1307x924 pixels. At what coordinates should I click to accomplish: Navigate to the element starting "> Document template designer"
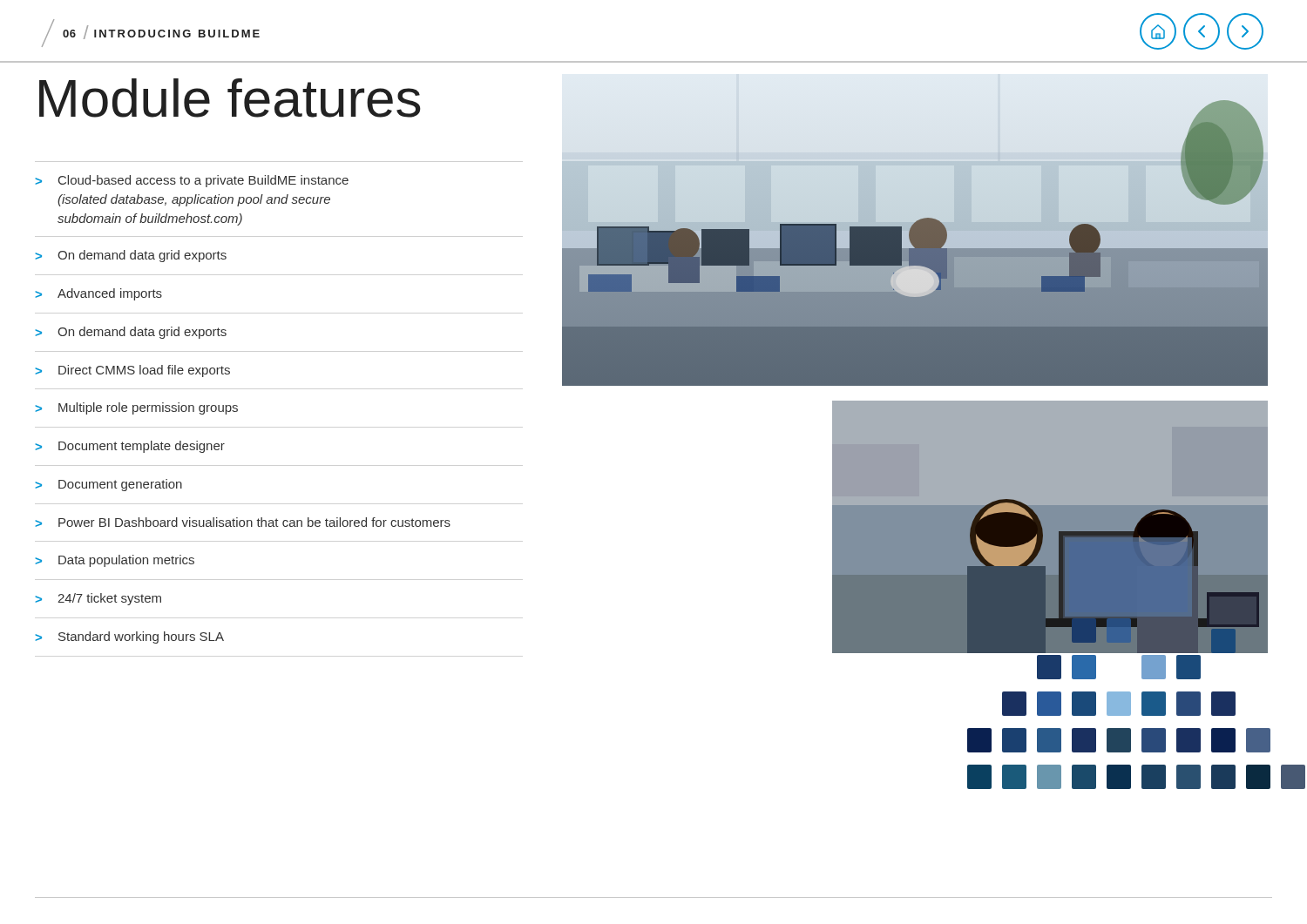point(130,447)
